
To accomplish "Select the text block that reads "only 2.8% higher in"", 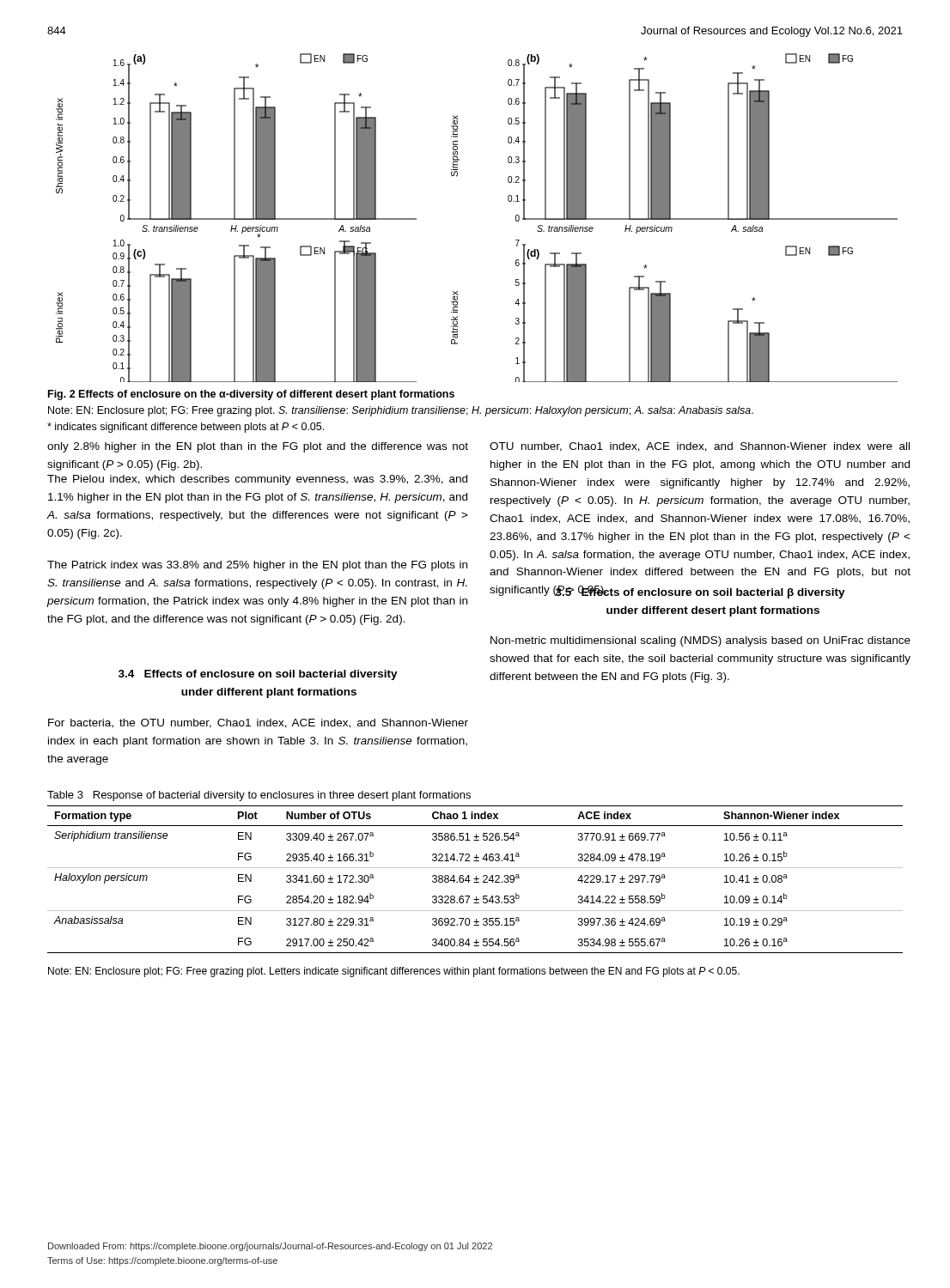I will point(258,455).
